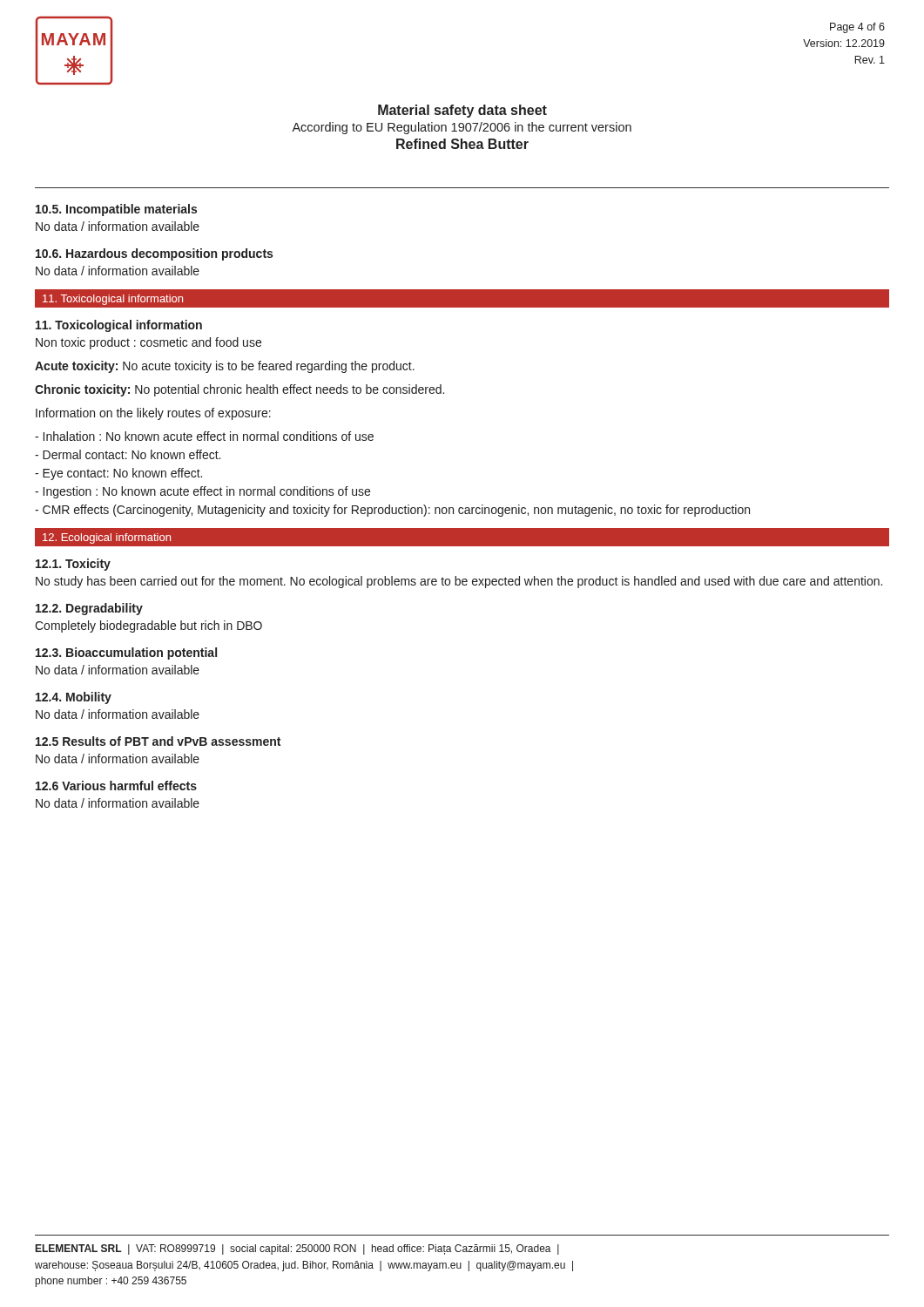Screen dimensions: 1307x924
Task: Where is the passage that starts "Acute toxicity: No acute"?
Action: (x=225, y=366)
